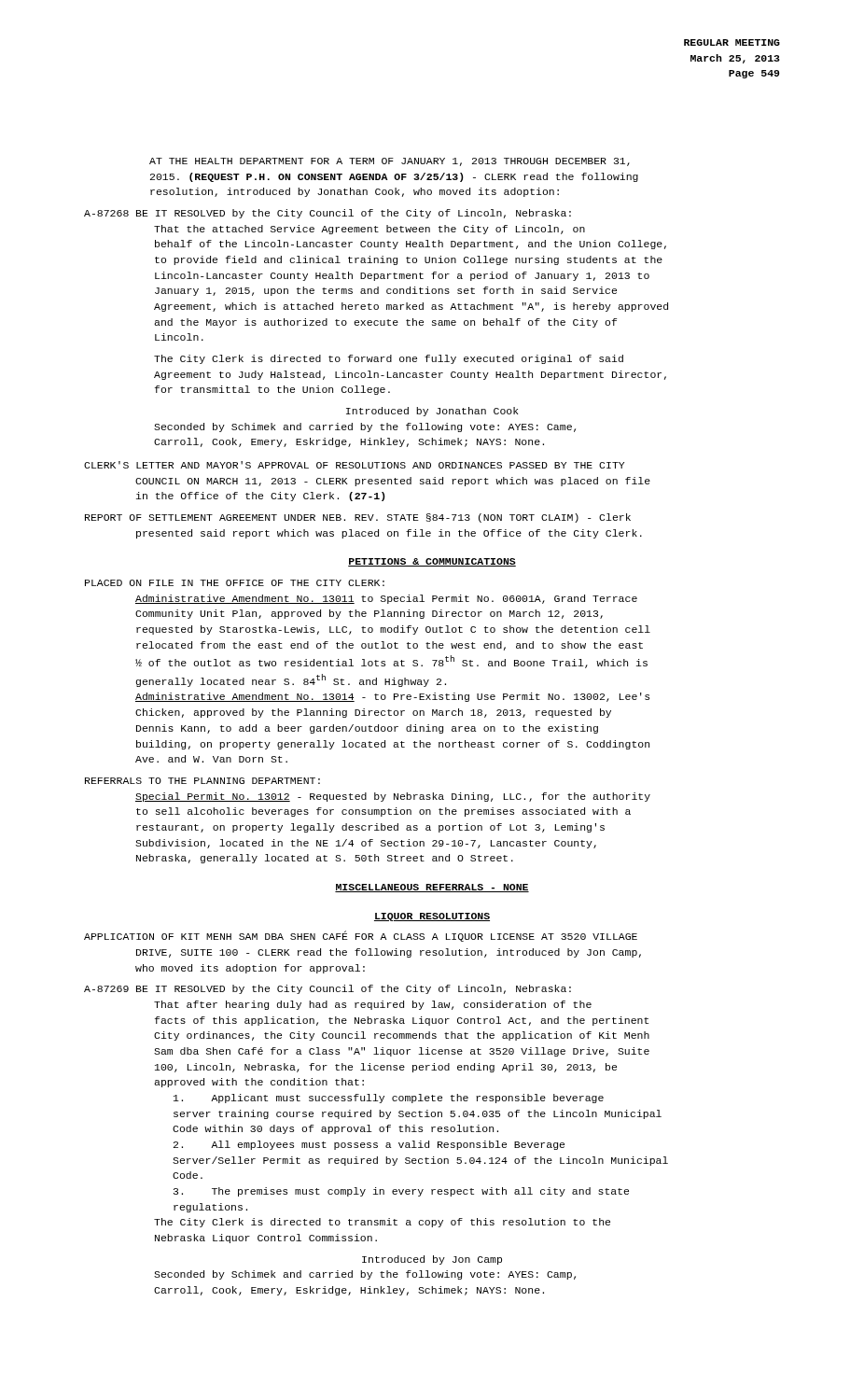
Task: Select the text block that says "APPLICATION OF KIT MENH SAM DBA"
Action: click(432, 954)
